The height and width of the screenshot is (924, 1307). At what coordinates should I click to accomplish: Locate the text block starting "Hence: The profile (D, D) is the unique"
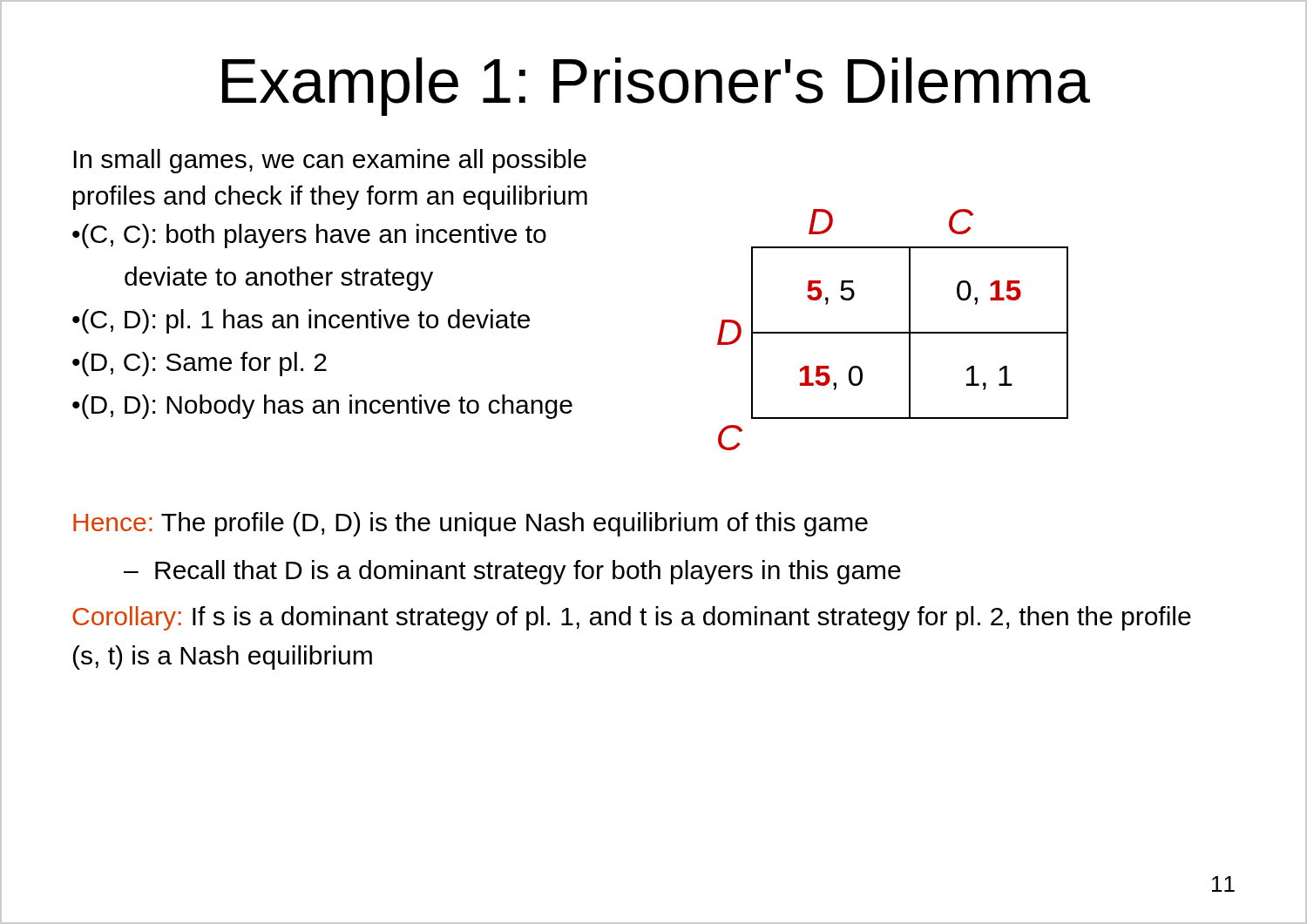coord(470,522)
